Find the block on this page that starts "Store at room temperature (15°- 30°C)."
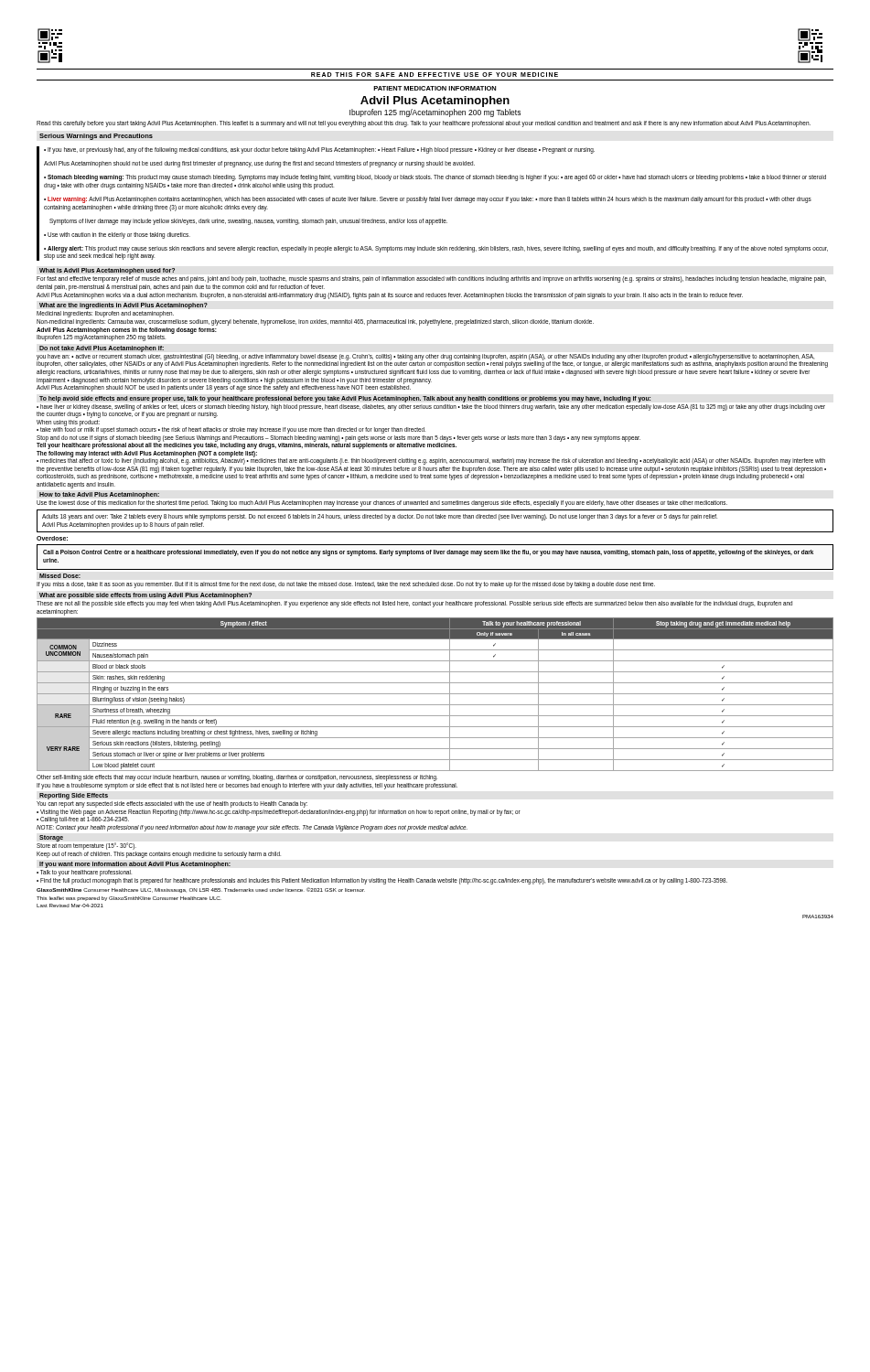This screenshot has height=1372, width=870. [x=159, y=850]
